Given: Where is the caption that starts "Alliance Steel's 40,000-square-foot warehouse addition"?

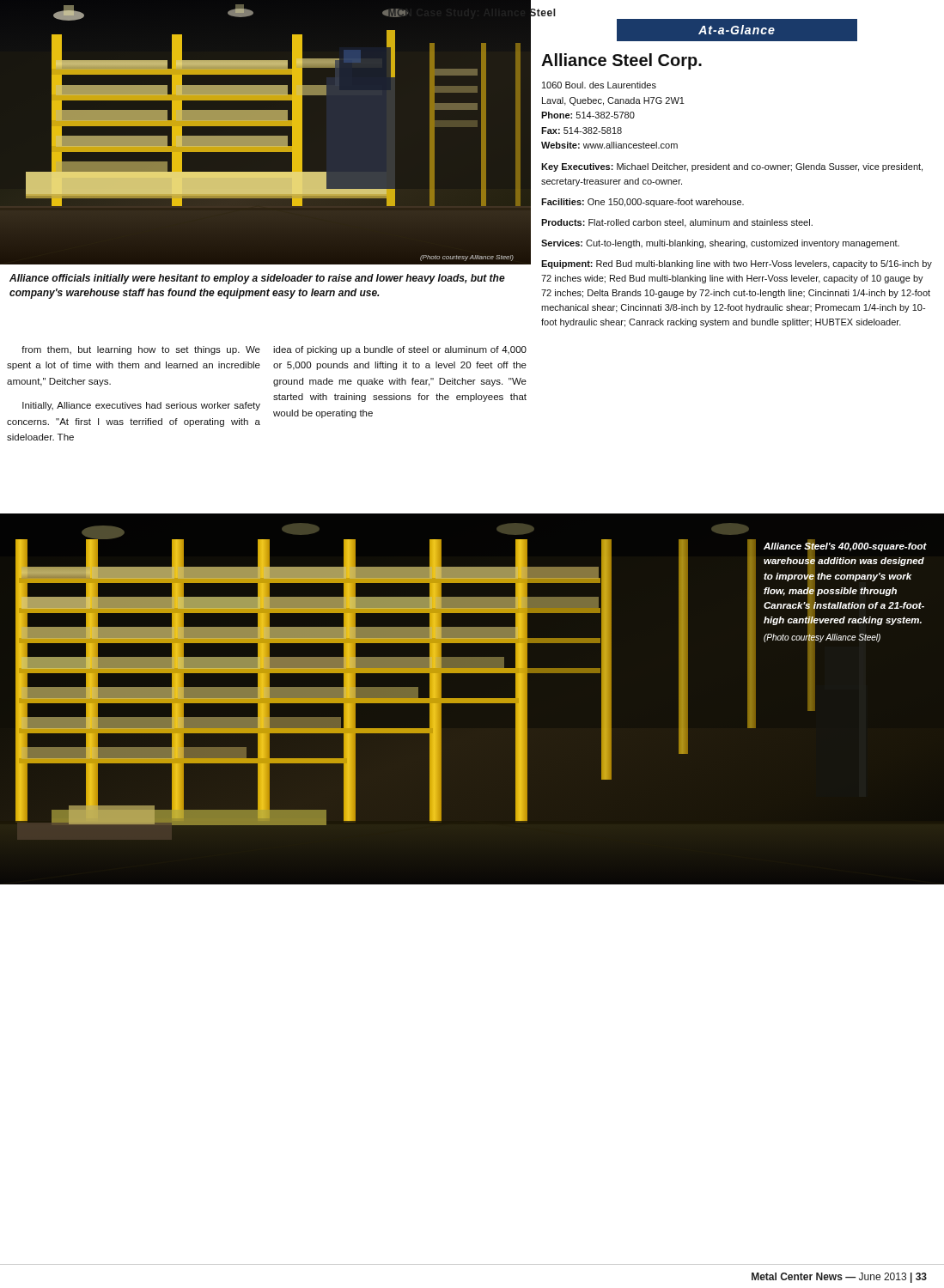Looking at the screenshot, I should 847,592.
